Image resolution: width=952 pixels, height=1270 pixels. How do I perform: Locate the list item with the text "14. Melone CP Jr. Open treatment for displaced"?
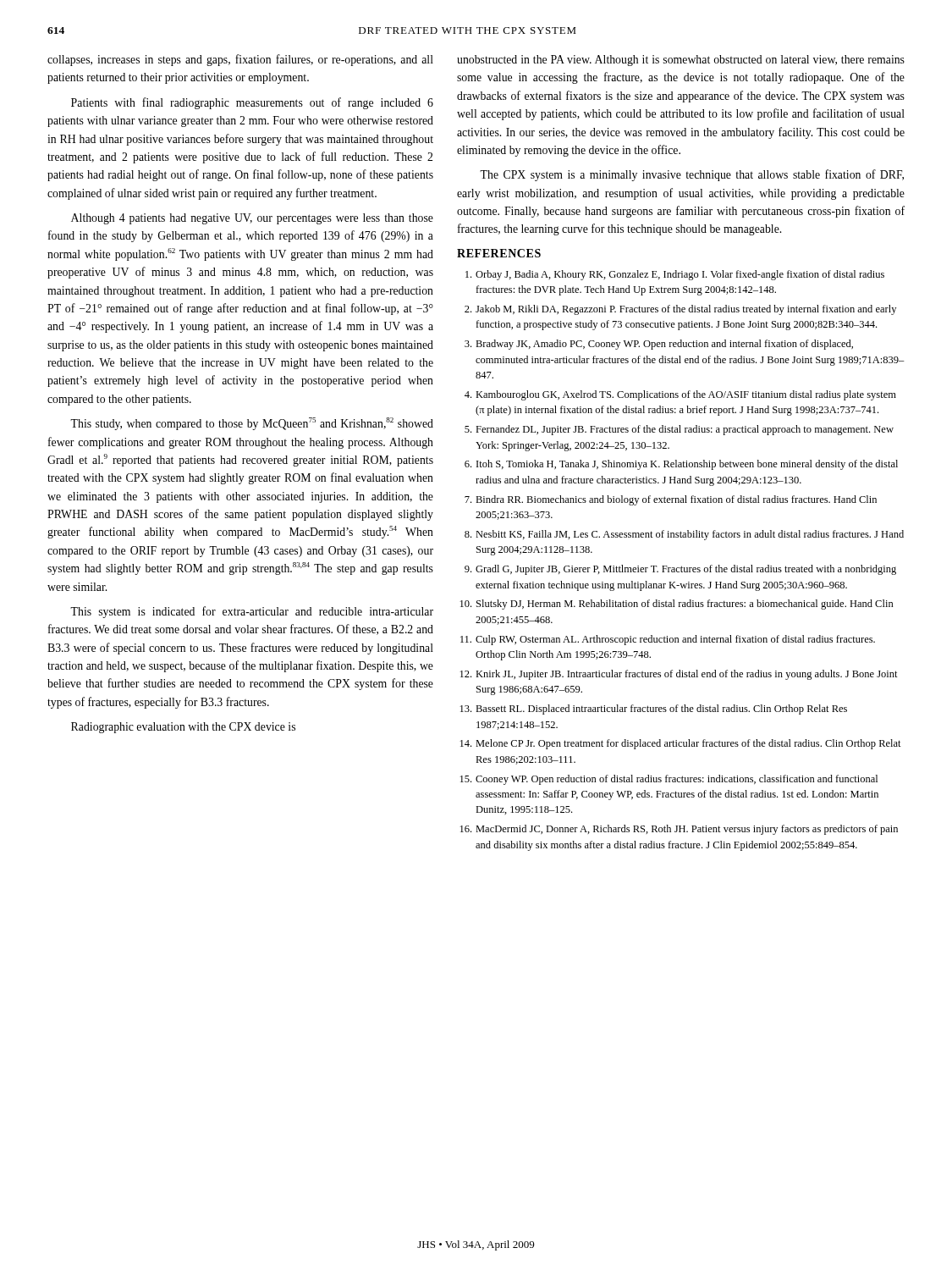681,752
